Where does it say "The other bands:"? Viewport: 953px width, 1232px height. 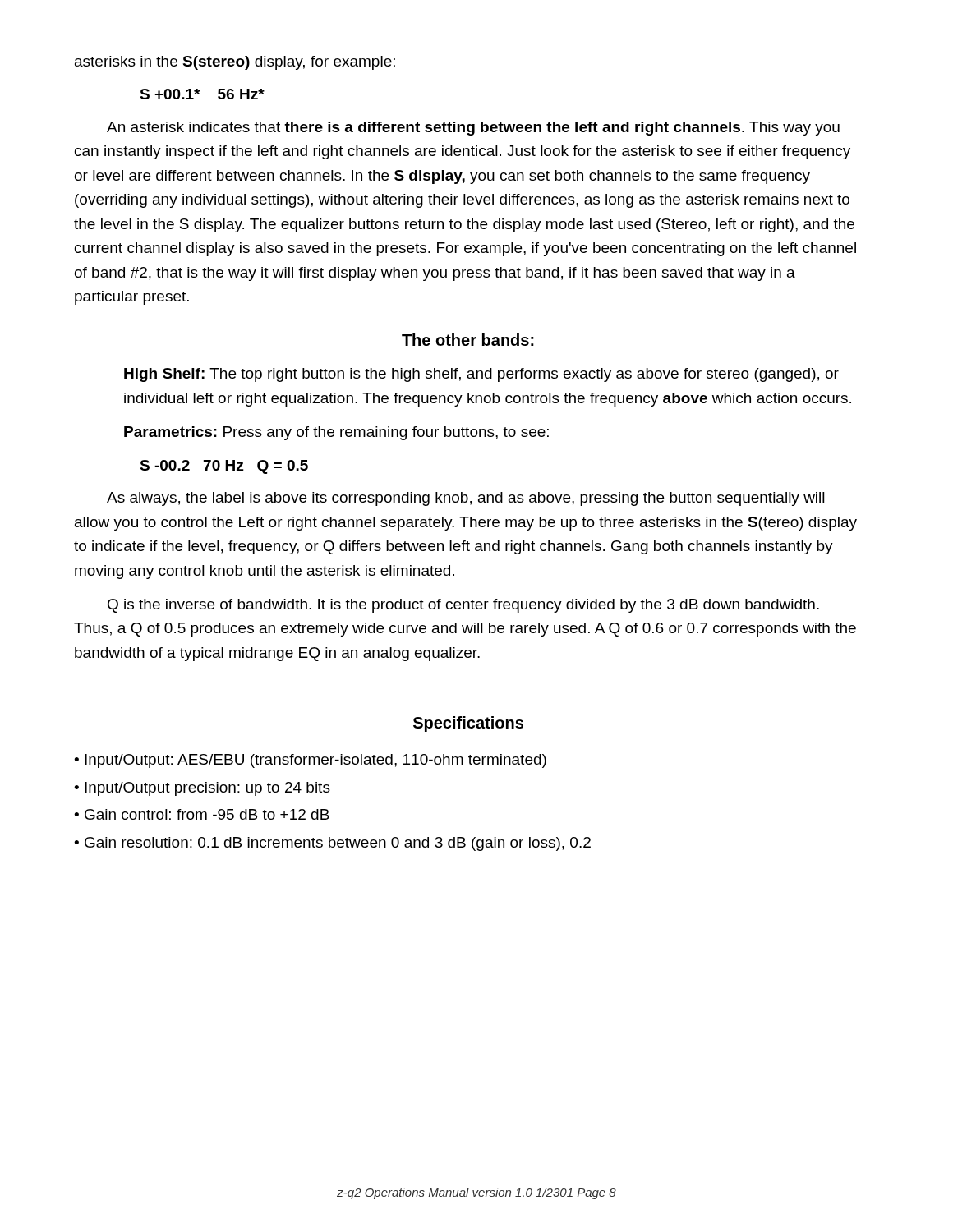pos(468,340)
